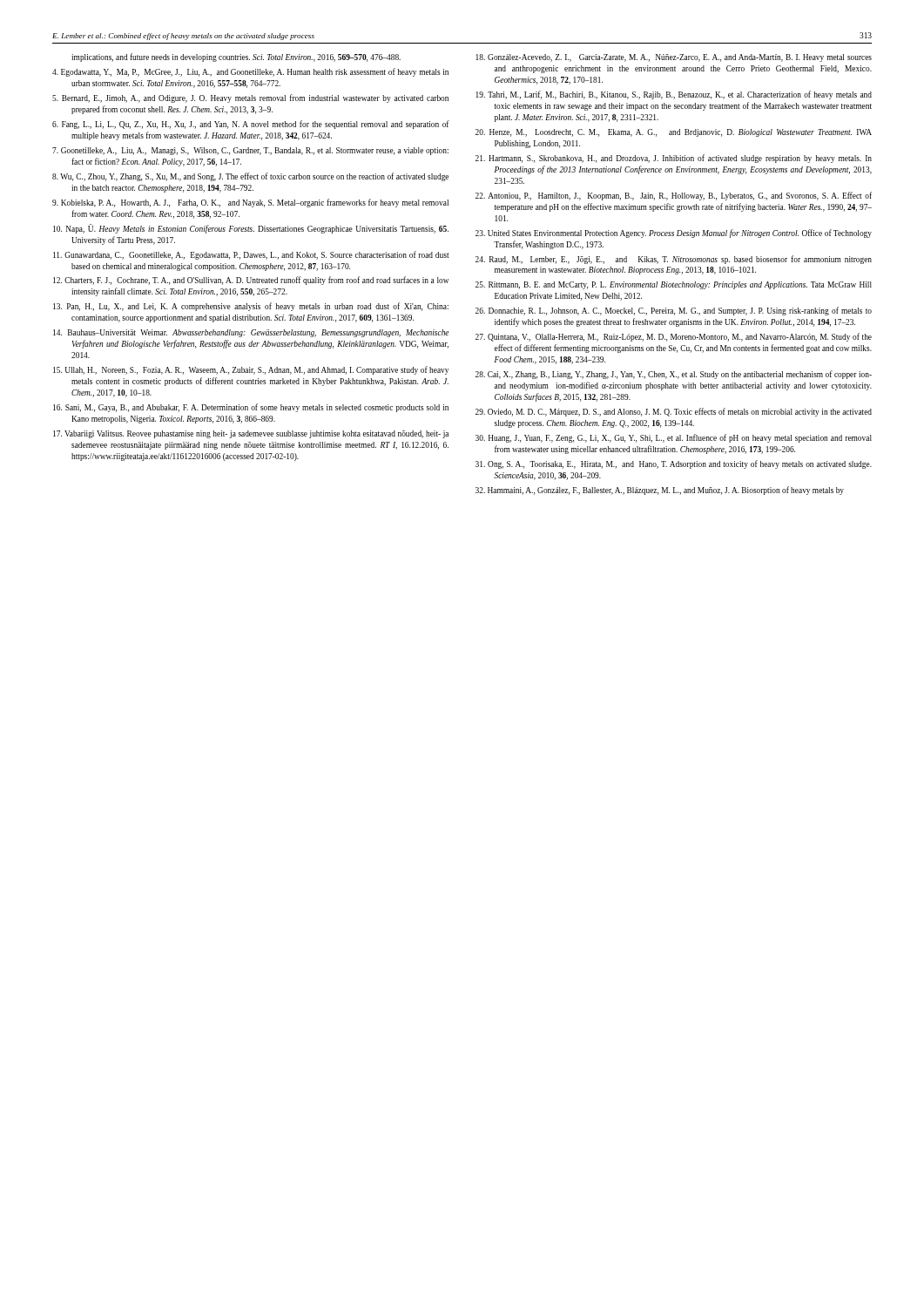Point to the block beginning "12. Charters, F. J.,"
924x1307 pixels.
(x=251, y=287)
